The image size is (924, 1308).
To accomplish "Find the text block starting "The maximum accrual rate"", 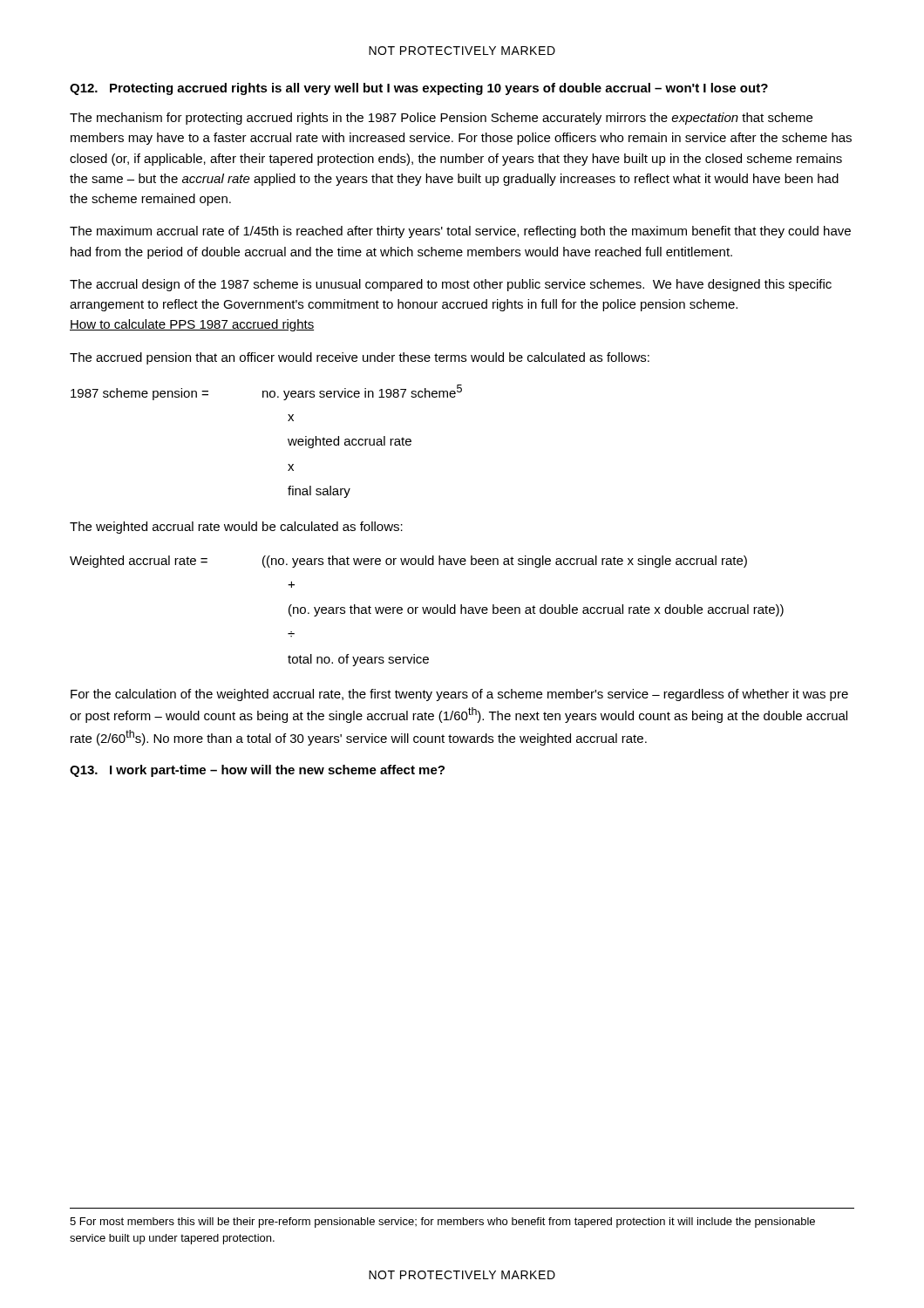I will tap(461, 241).
